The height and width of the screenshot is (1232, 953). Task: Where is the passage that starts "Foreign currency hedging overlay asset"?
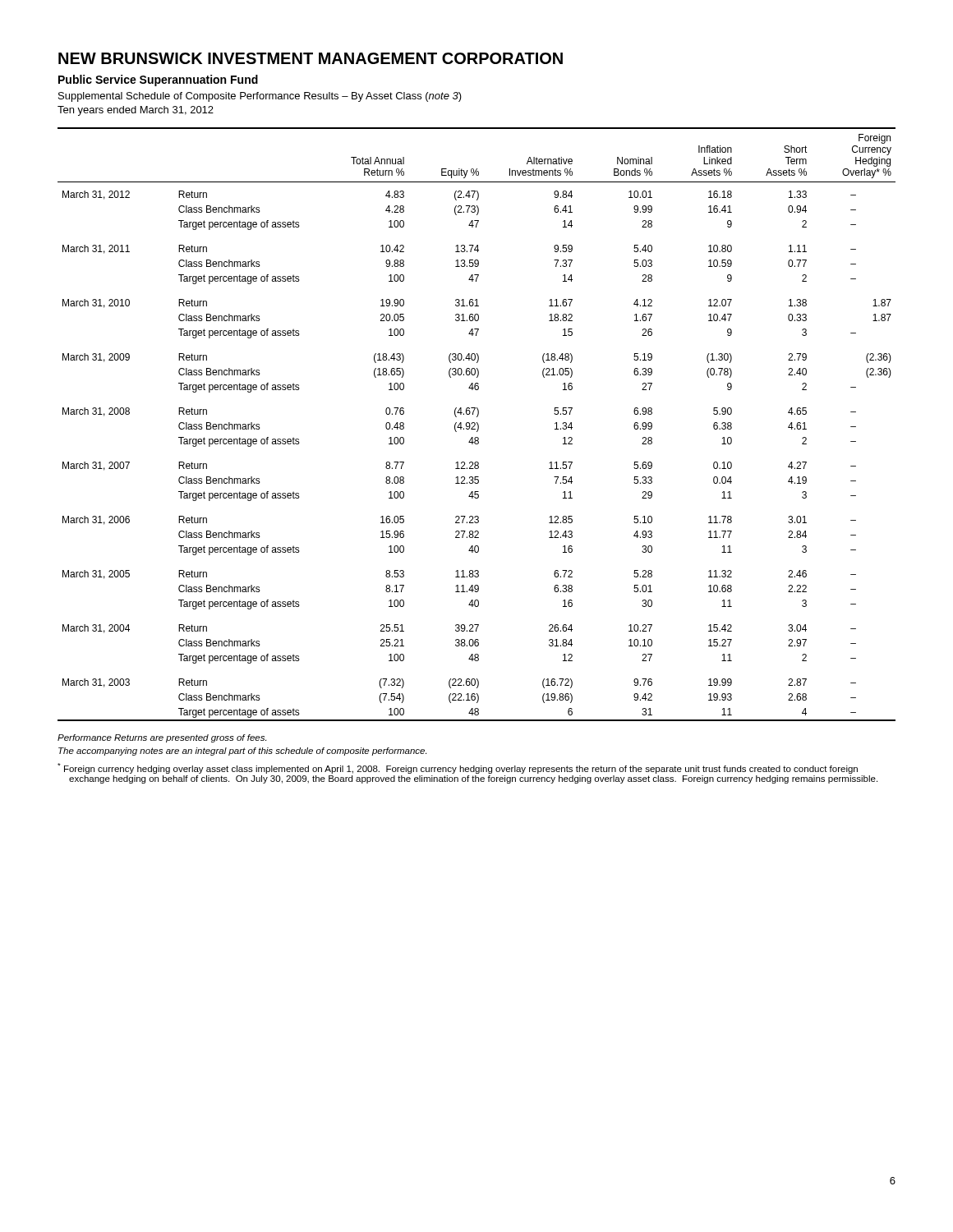pos(468,772)
